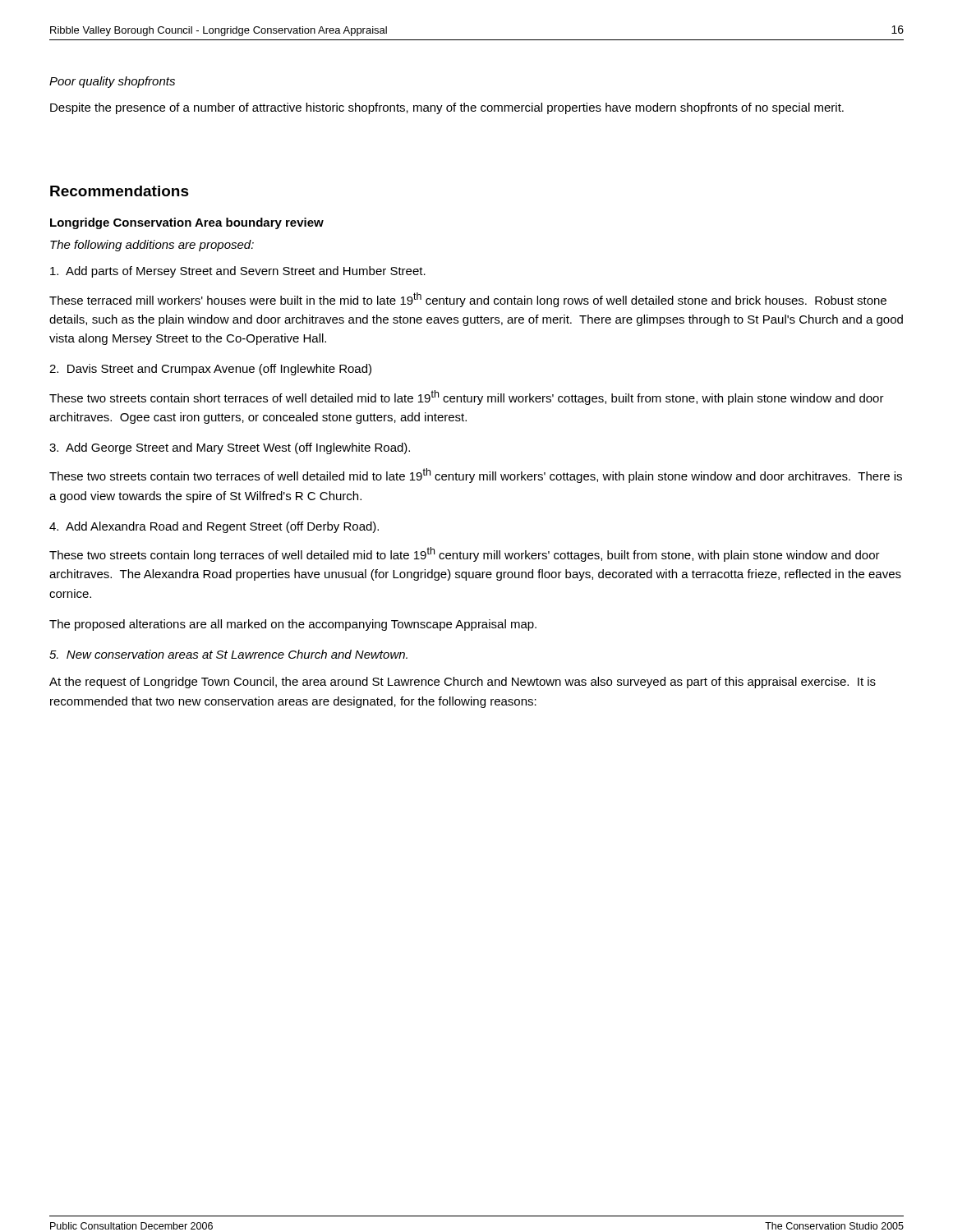The width and height of the screenshot is (953, 1232).
Task: Find the list item with the text "4. Add Alexandra Road"
Action: [x=215, y=526]
